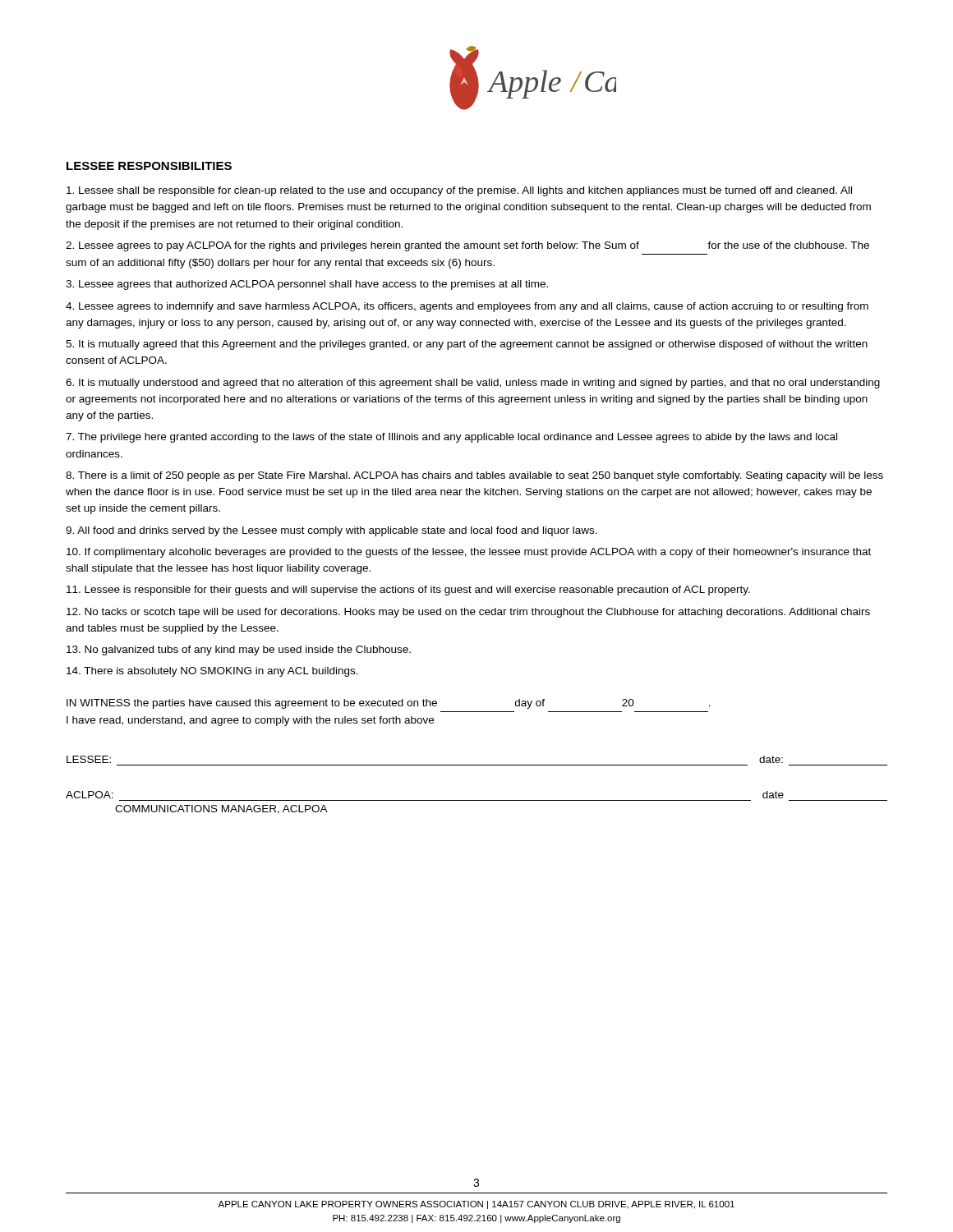This screenshot has height=1232, width=953.
Task: Locate the block of text that opens with "8. There is a limit of"
Action: (475, 492)
